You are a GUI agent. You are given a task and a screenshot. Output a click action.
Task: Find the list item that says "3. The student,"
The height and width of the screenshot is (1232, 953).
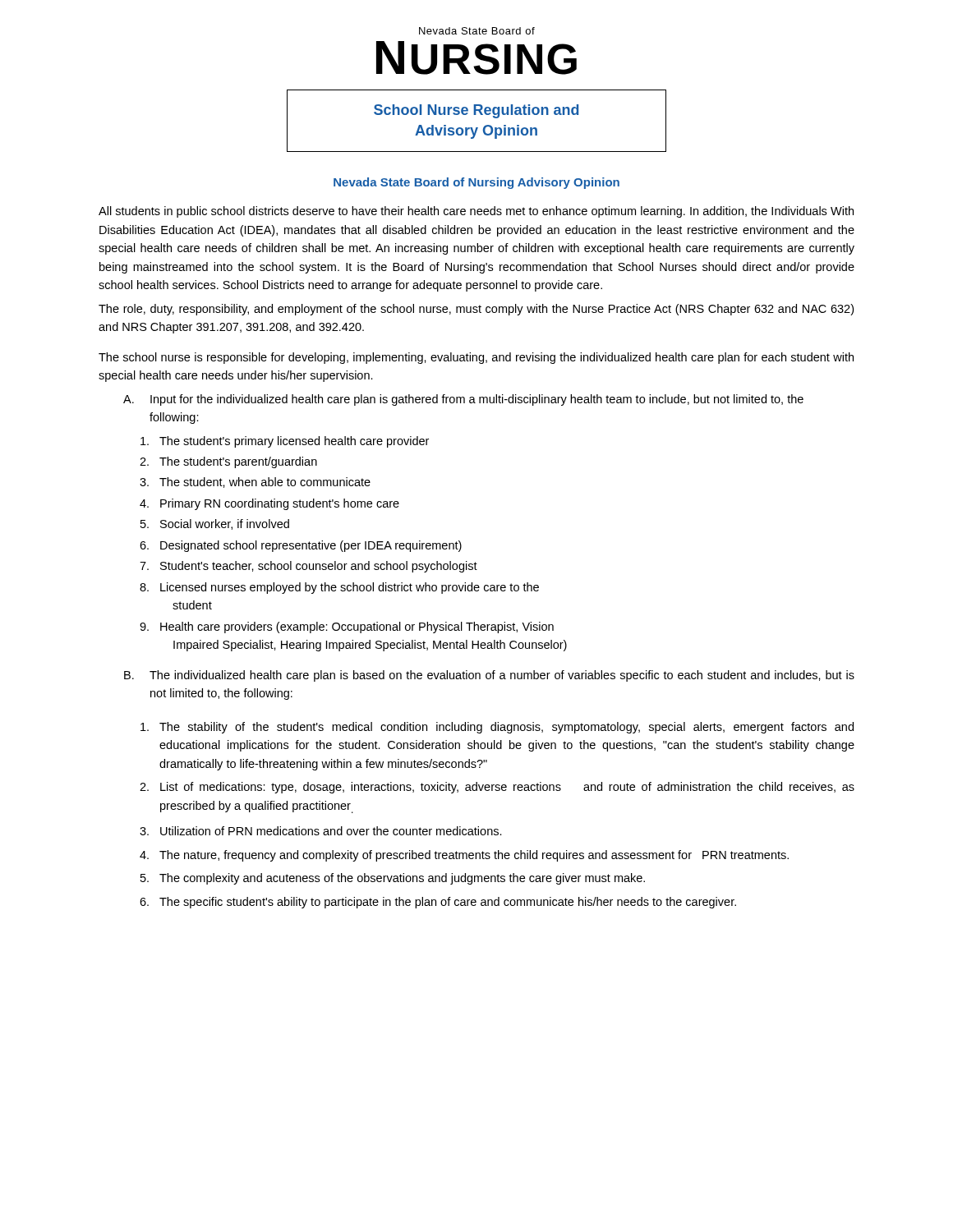tap(255, 483)
